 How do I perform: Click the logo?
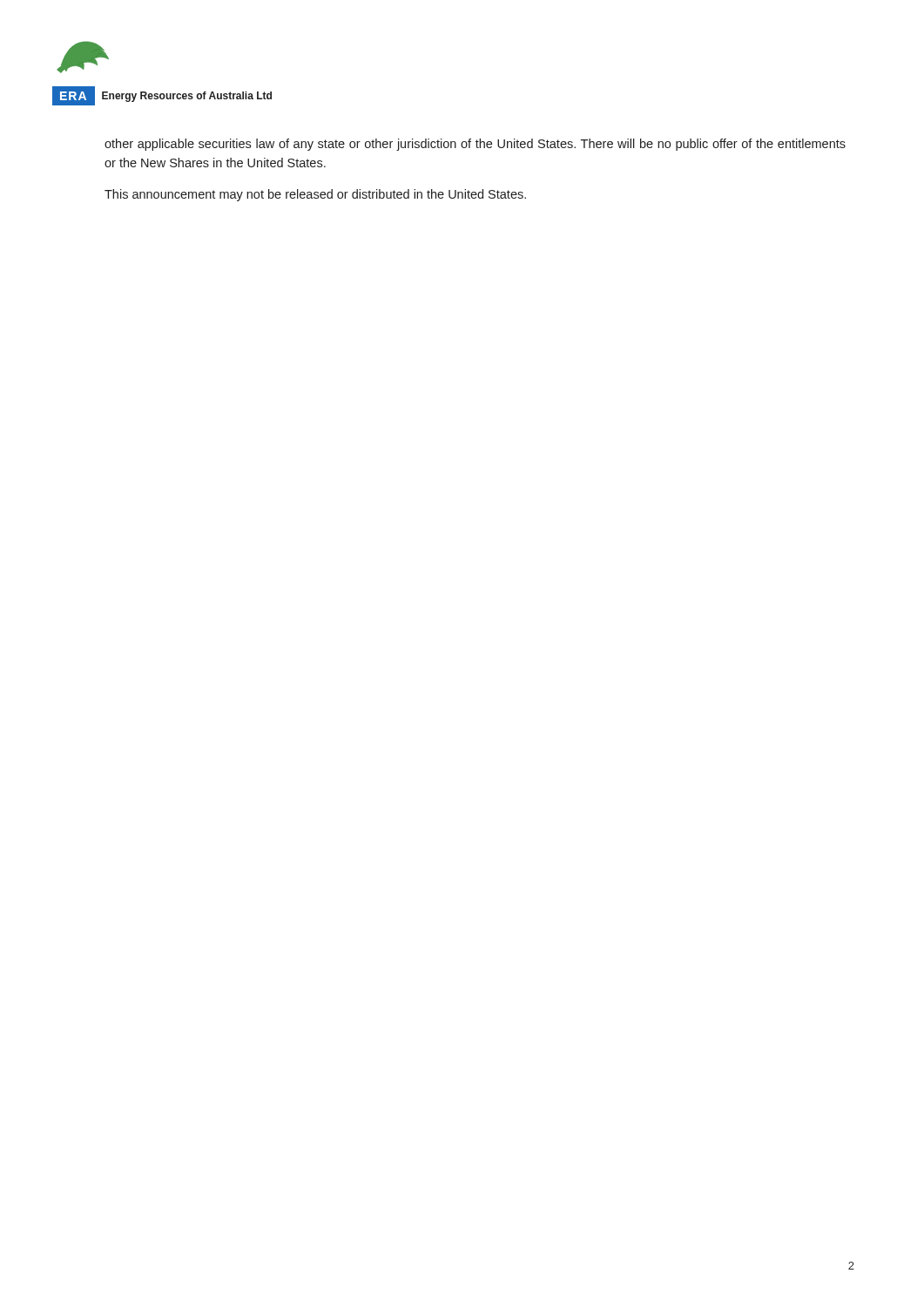click(x=162, y=70)
